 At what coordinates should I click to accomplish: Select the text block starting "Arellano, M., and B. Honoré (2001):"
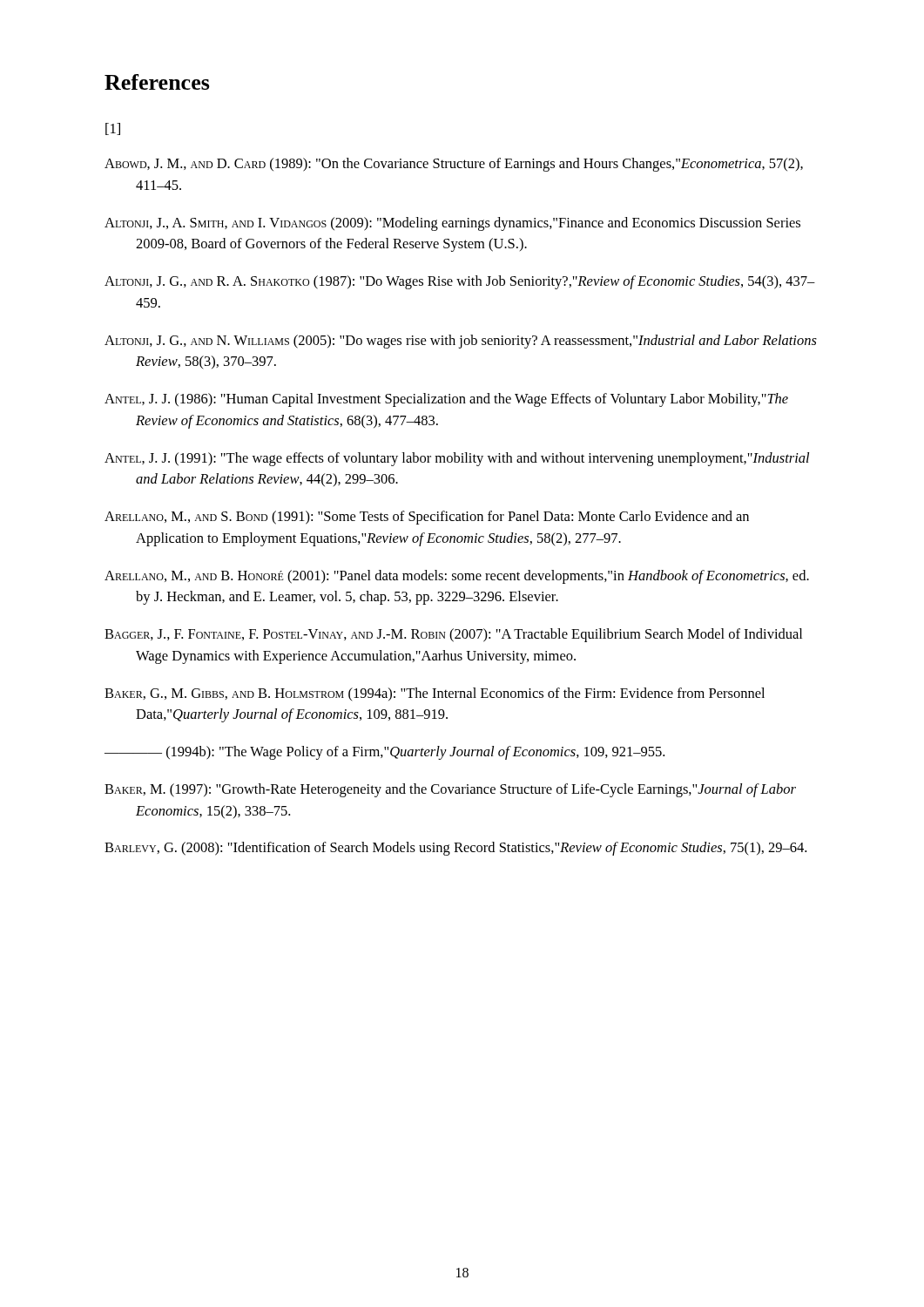[x=457, y=586]
